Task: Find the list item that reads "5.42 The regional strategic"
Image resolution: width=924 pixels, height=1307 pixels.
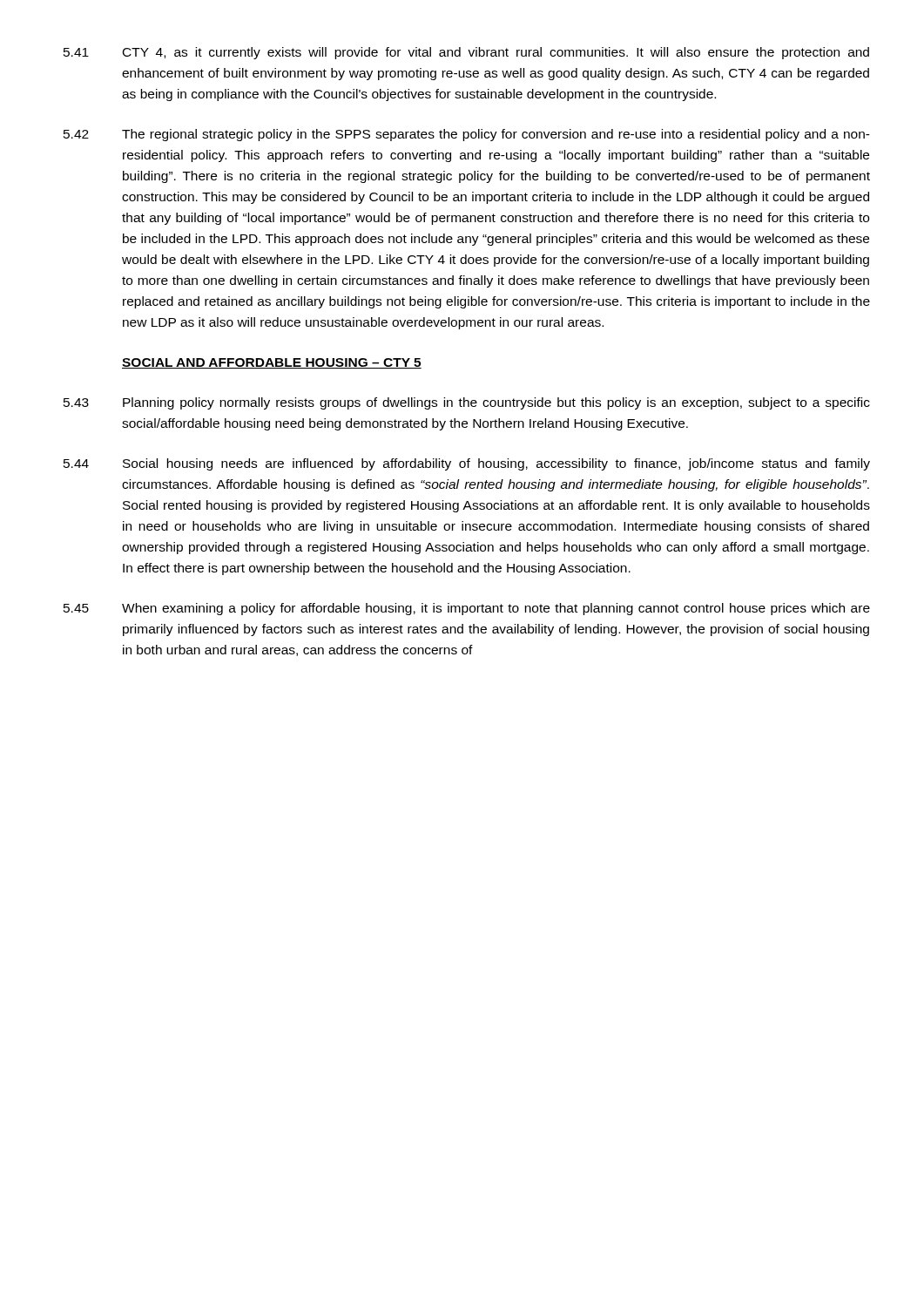Action: tap(466, 228)
